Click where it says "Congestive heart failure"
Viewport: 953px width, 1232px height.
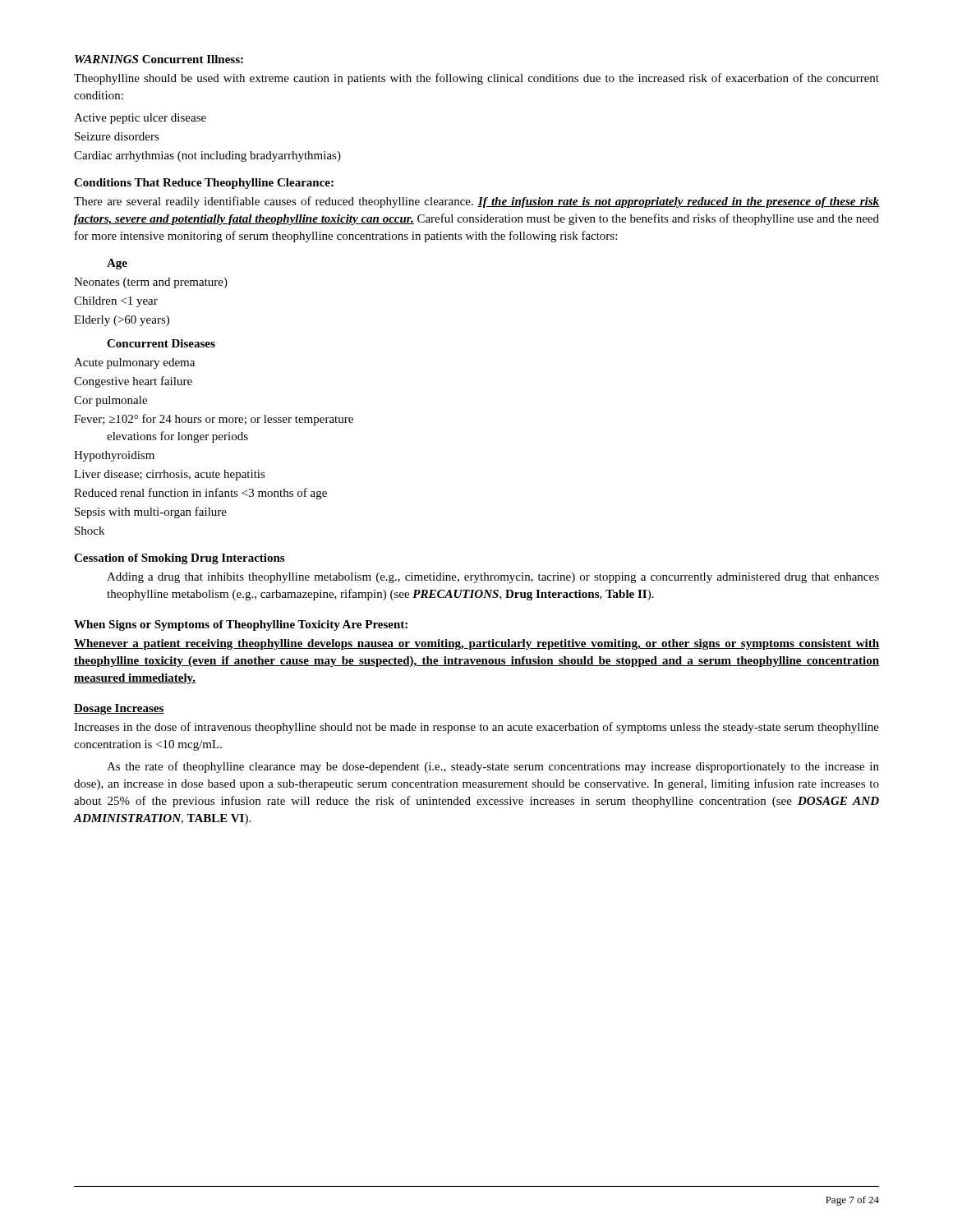pos(133,381)
